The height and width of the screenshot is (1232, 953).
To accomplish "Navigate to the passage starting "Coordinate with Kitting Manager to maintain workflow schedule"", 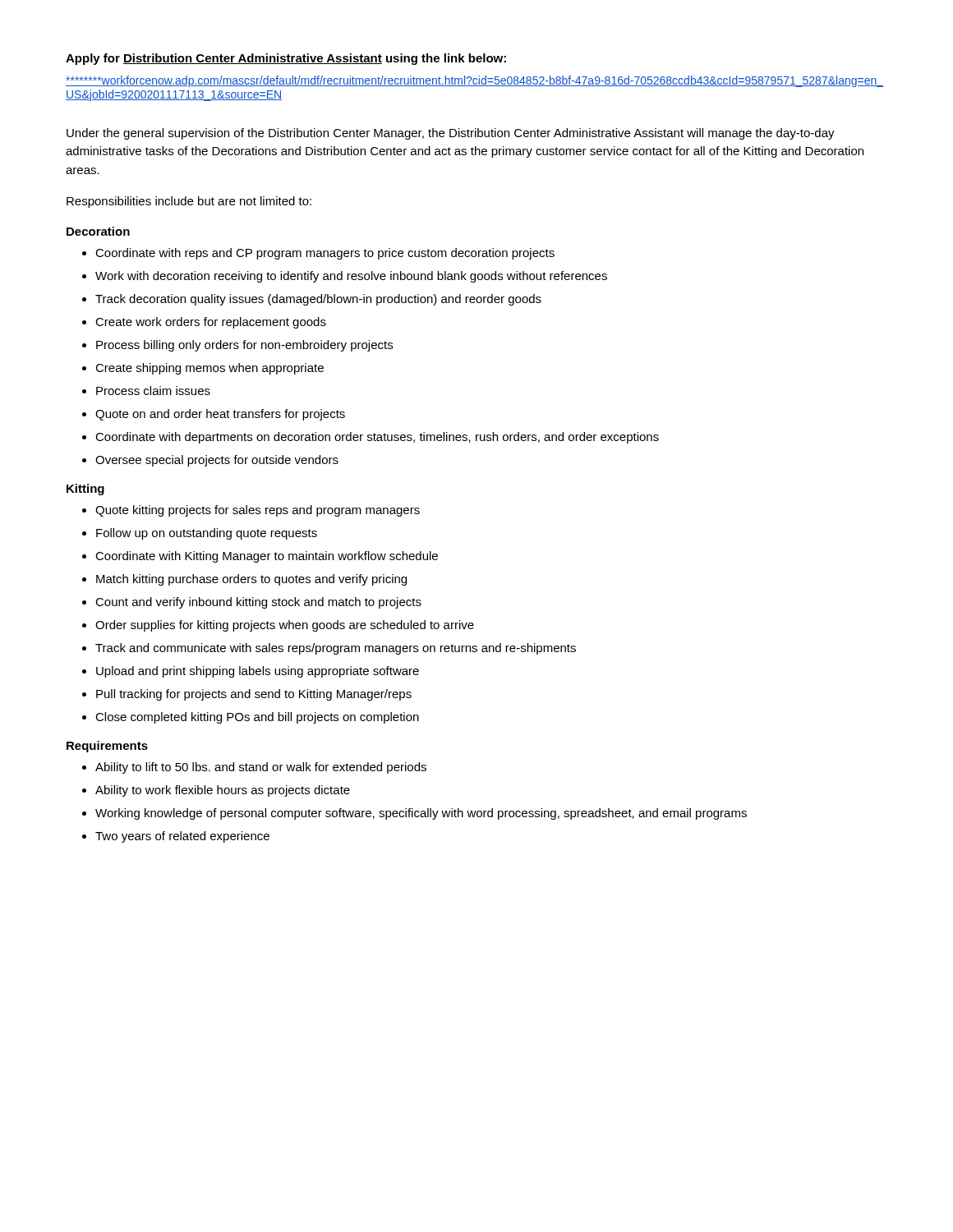I will pyautogui.click(x=260, y=557).
